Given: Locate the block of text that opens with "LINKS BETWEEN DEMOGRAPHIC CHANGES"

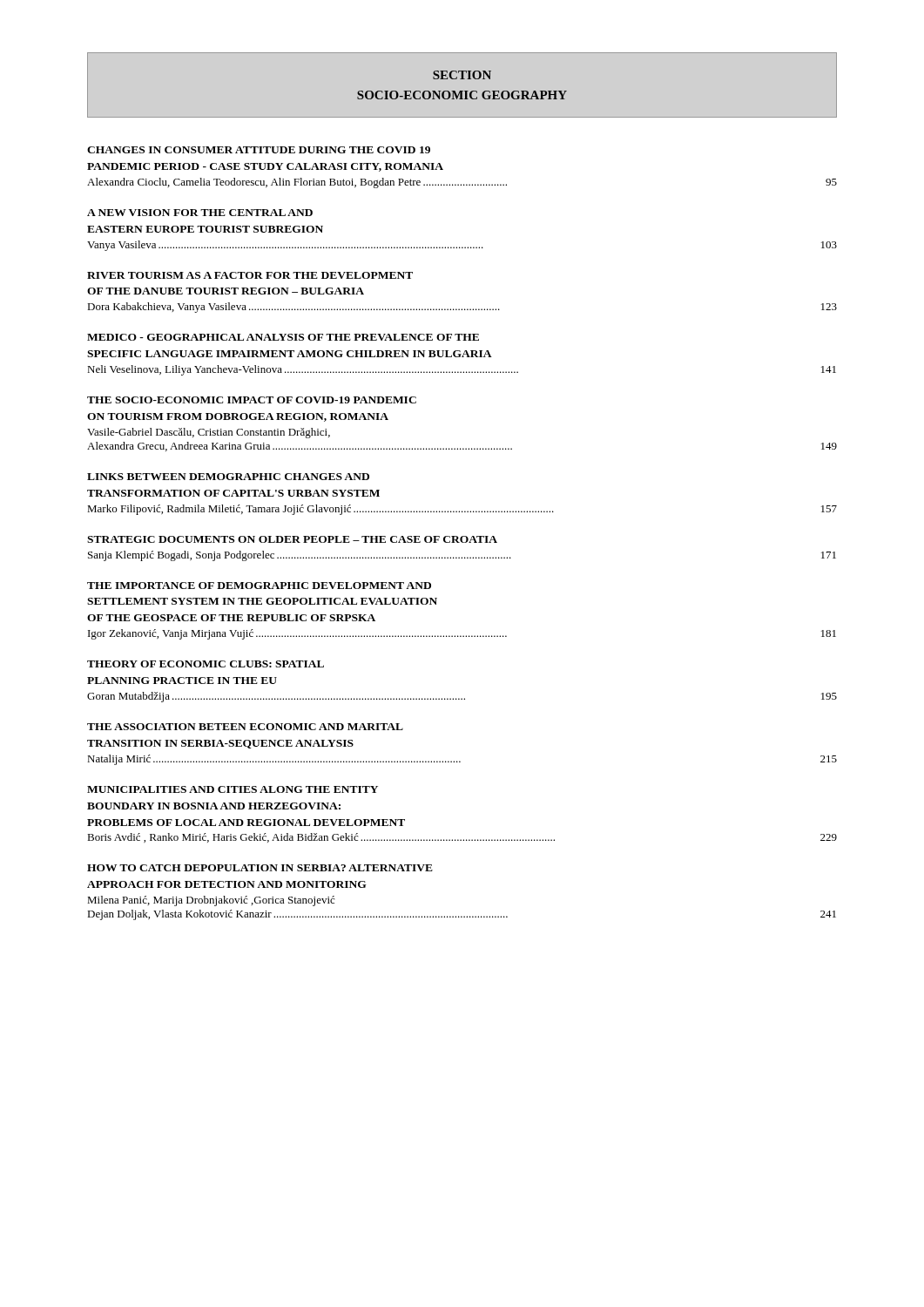Looking at the screenshot, I should (x=228, y=477).
